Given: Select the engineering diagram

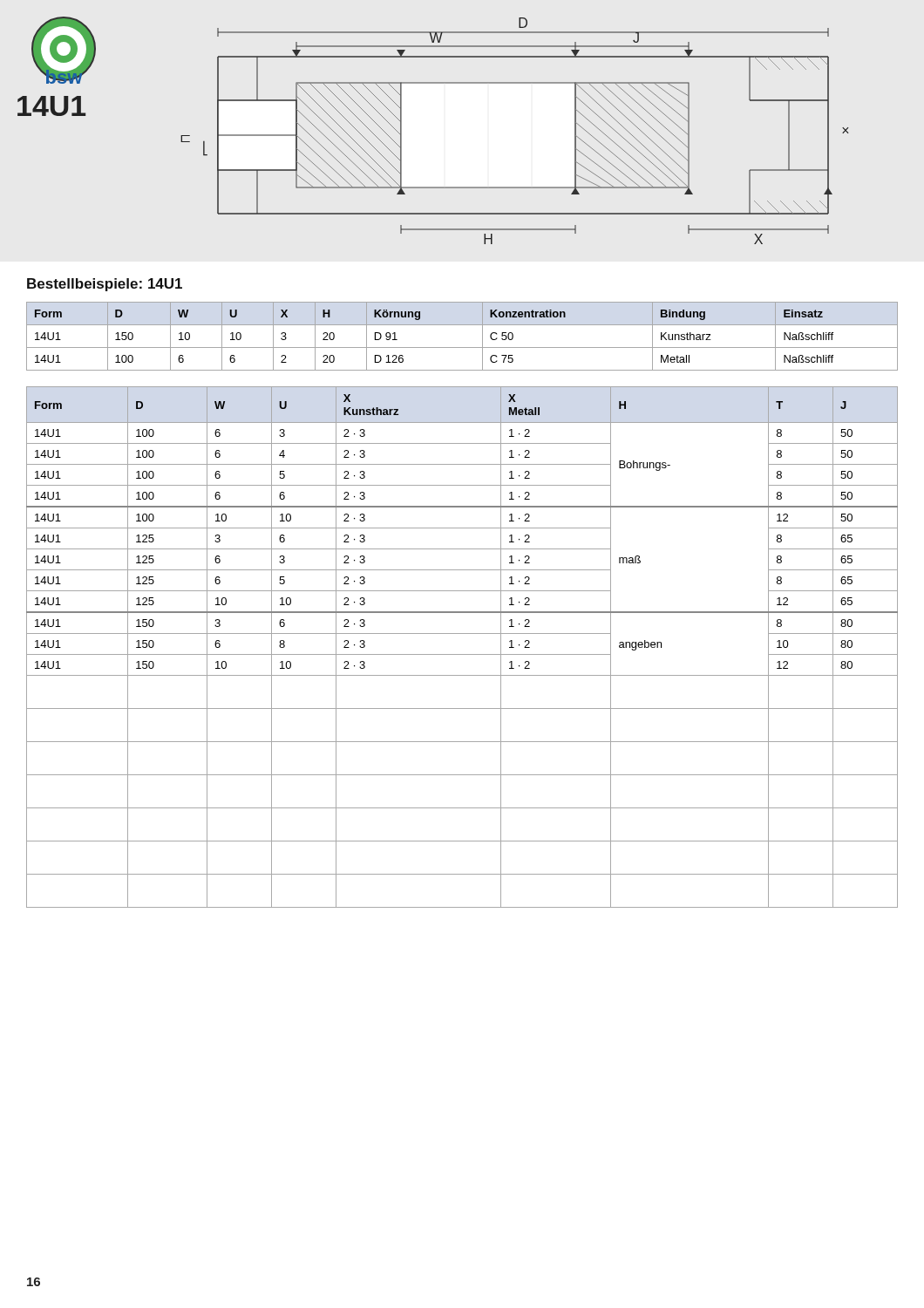Looking at the screenshot, I should pos(514,133).
